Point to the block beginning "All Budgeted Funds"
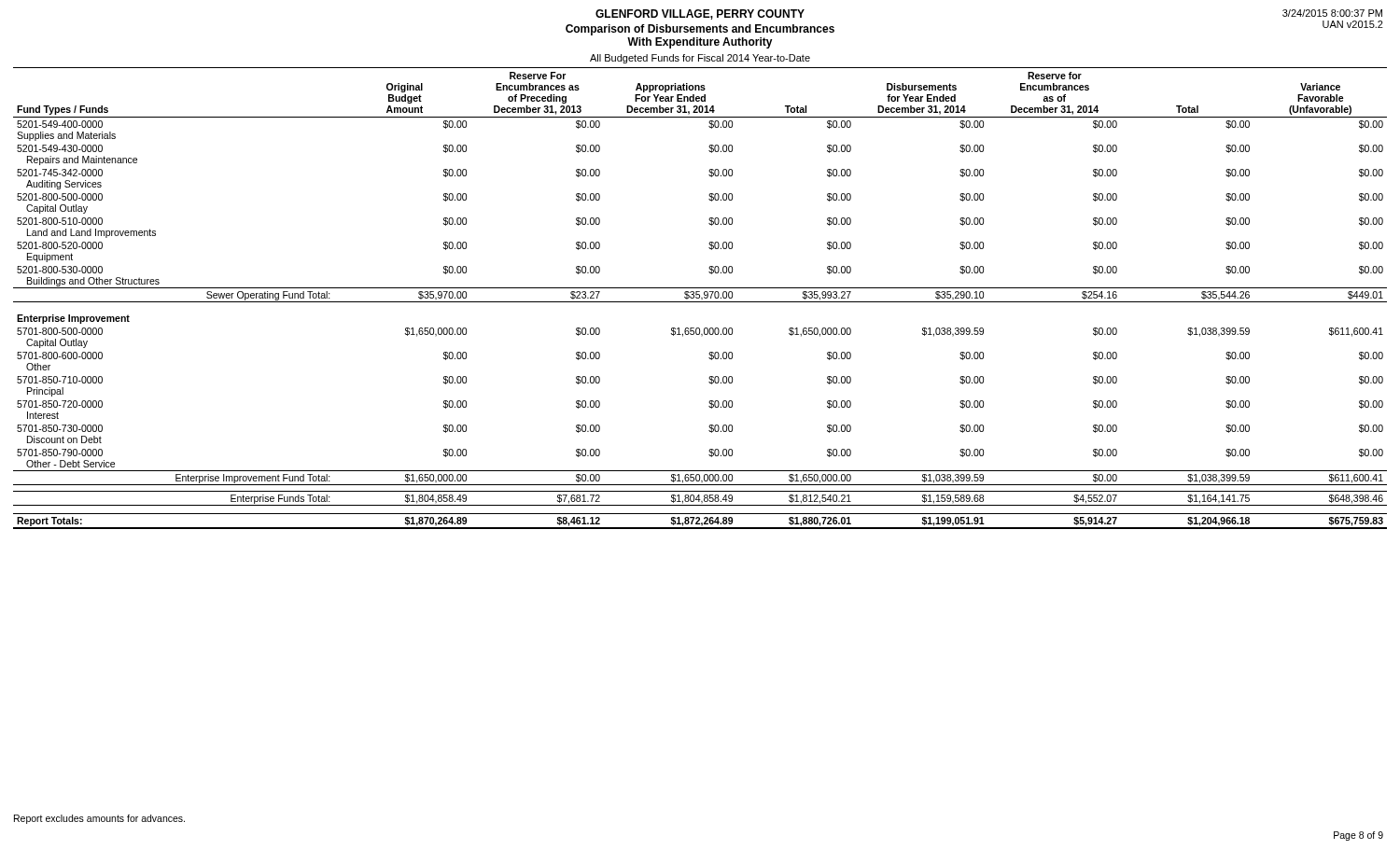The image size is (1400, 850). coord(700,58)
